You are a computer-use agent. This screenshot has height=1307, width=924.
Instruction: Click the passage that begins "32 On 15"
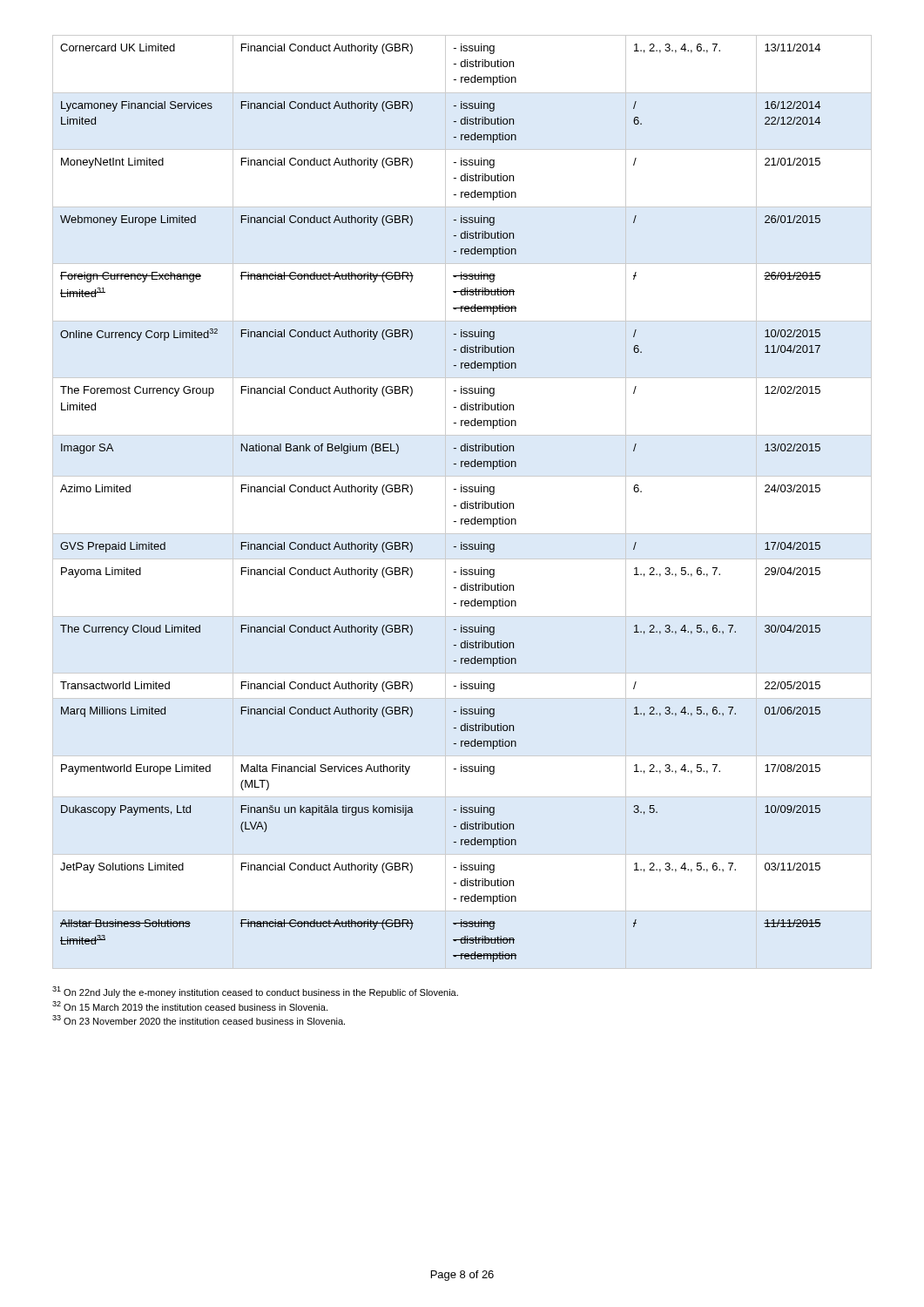462,1005
